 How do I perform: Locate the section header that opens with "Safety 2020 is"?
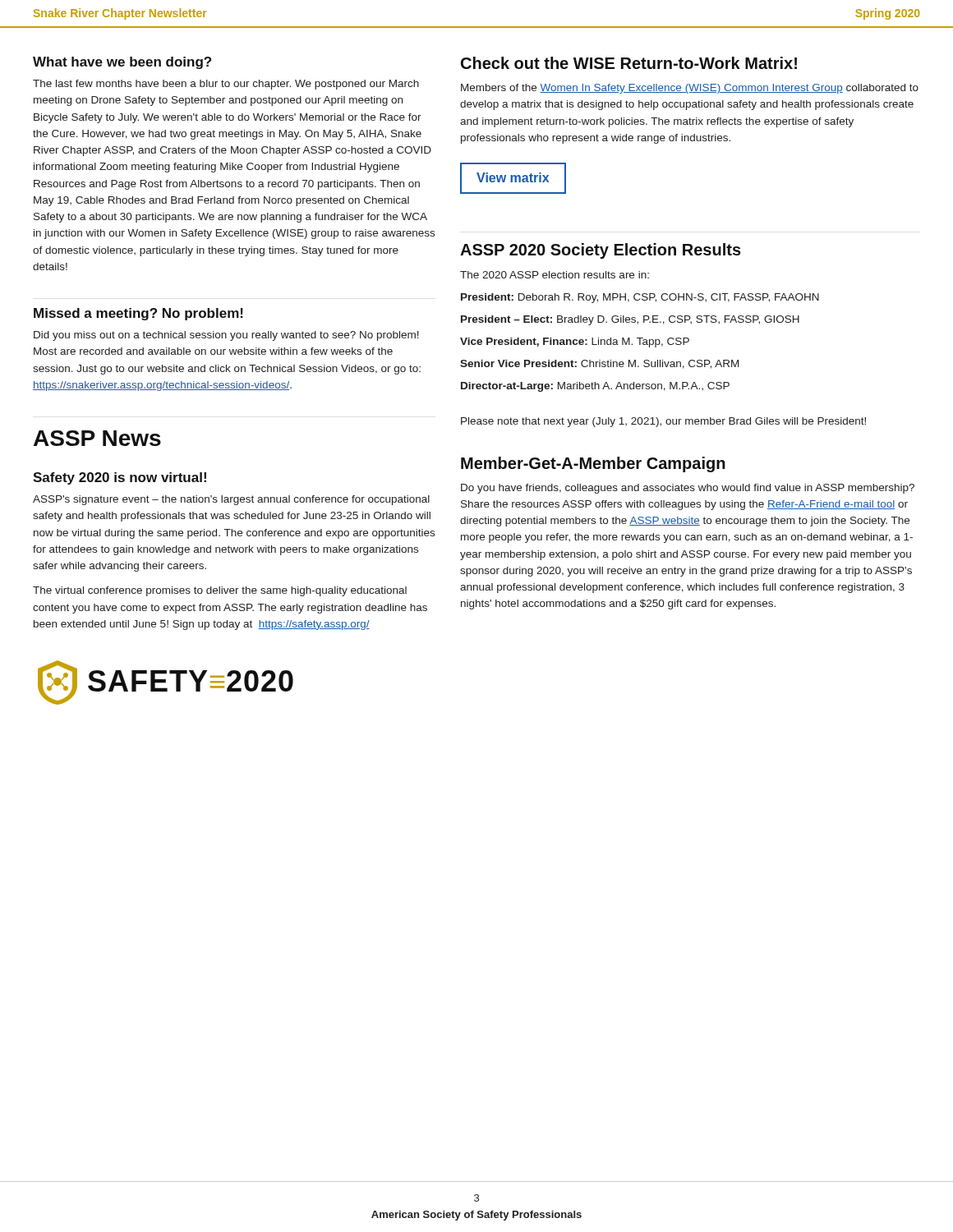pyautogui.click(x=120, y=478)
